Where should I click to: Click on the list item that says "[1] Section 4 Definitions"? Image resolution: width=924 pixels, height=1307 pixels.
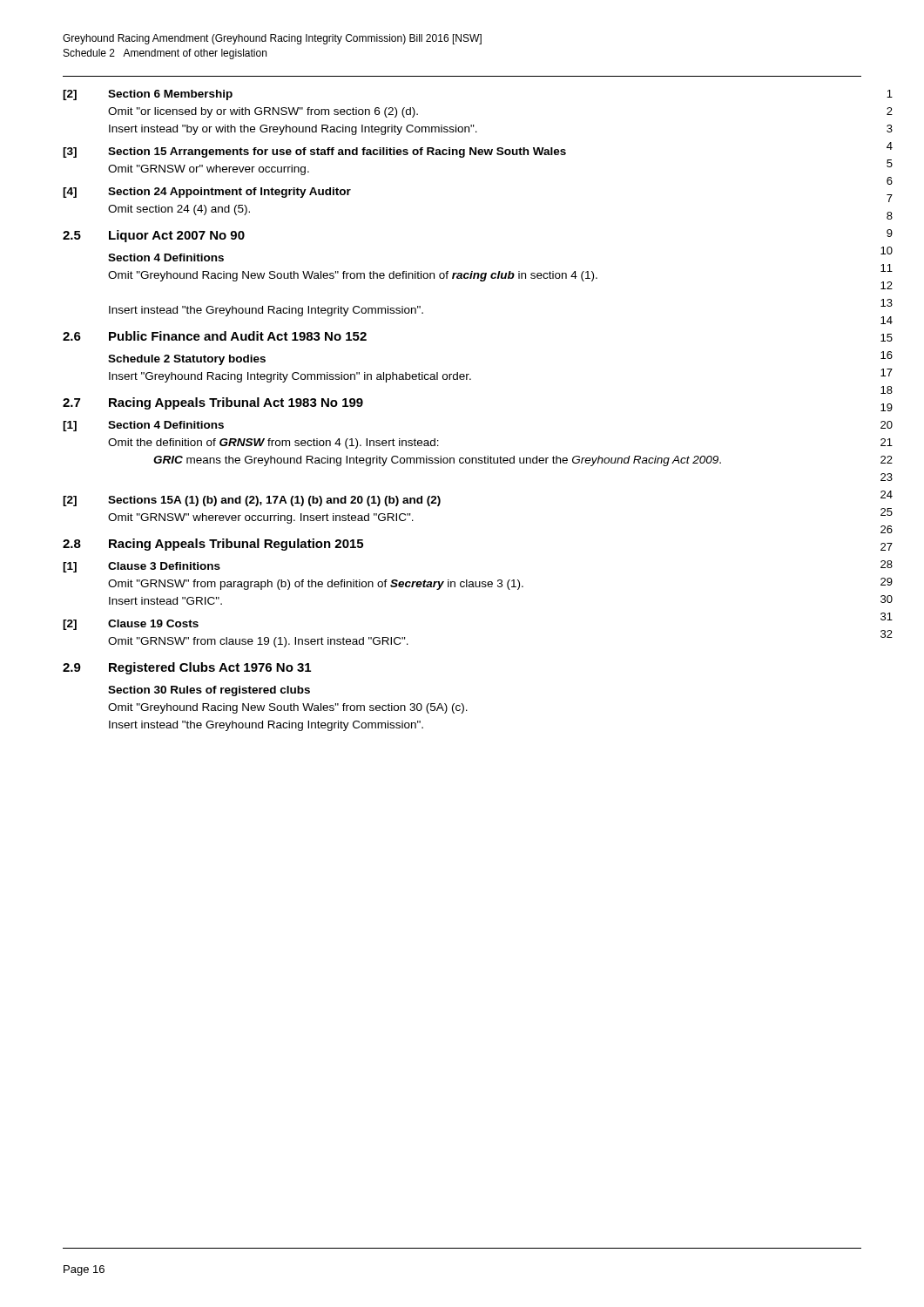coord(143,426)
